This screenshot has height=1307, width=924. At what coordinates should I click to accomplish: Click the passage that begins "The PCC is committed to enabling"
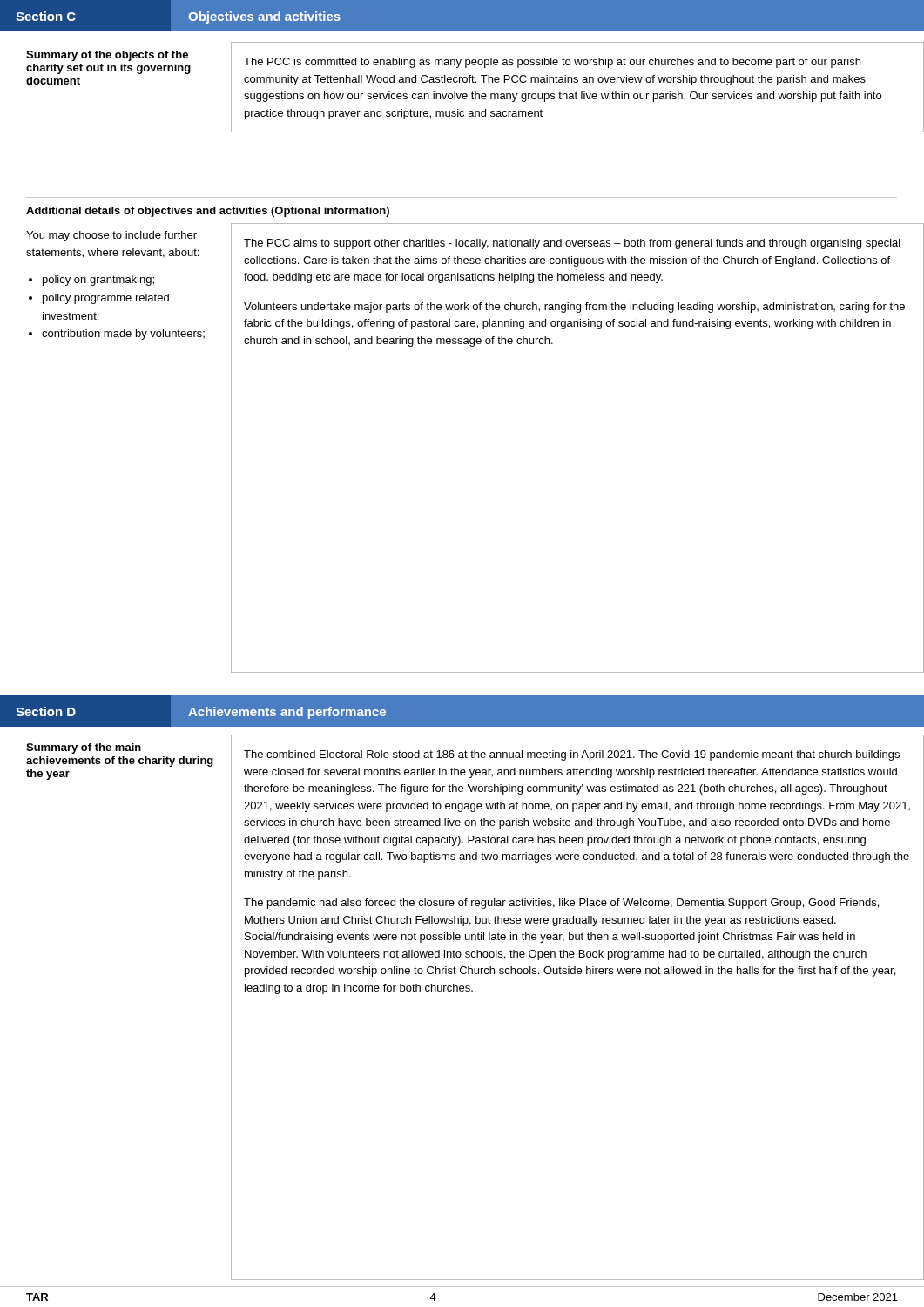[563, 87]
